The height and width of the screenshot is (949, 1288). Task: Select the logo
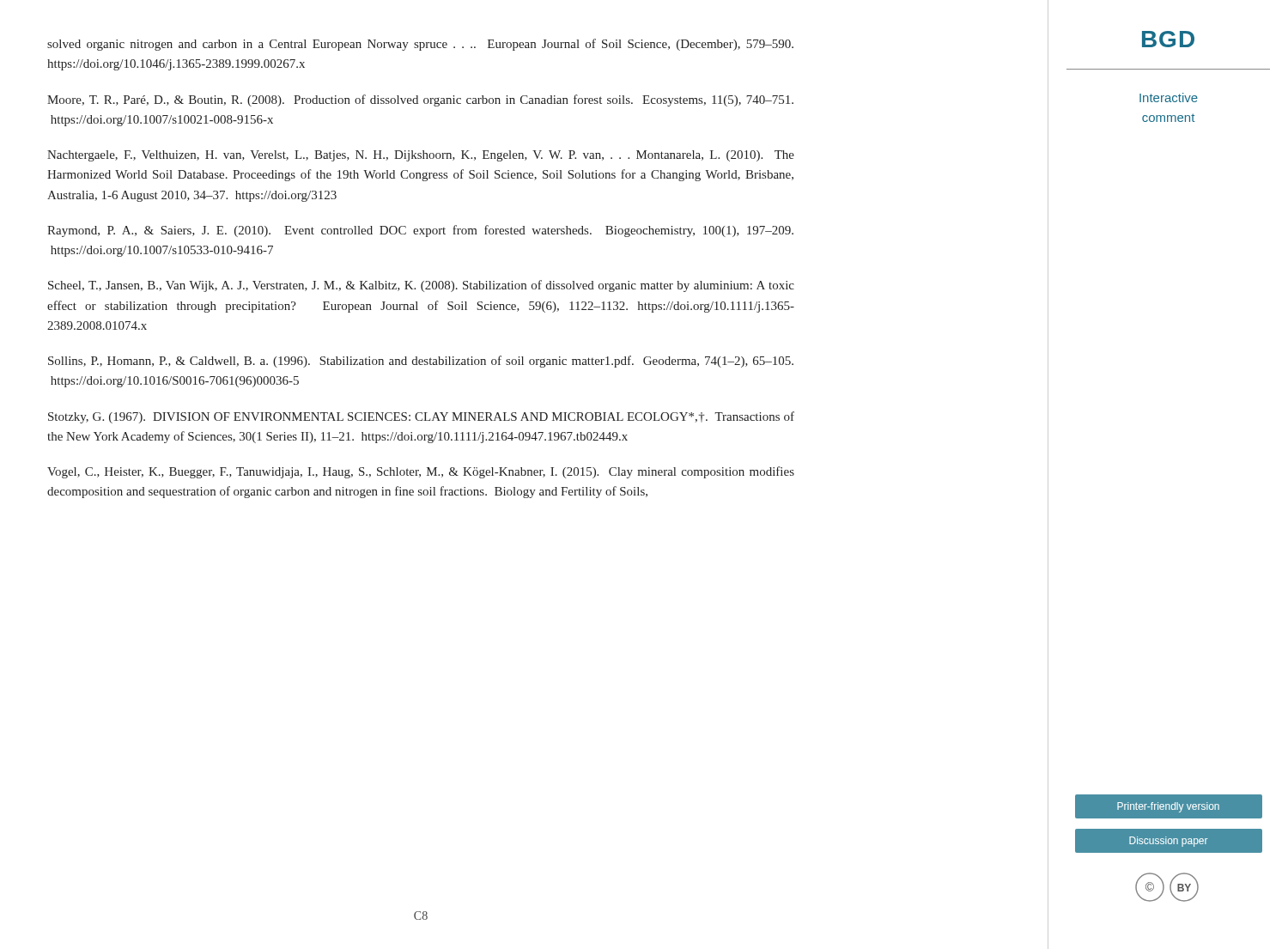(x=1168, y=889)
